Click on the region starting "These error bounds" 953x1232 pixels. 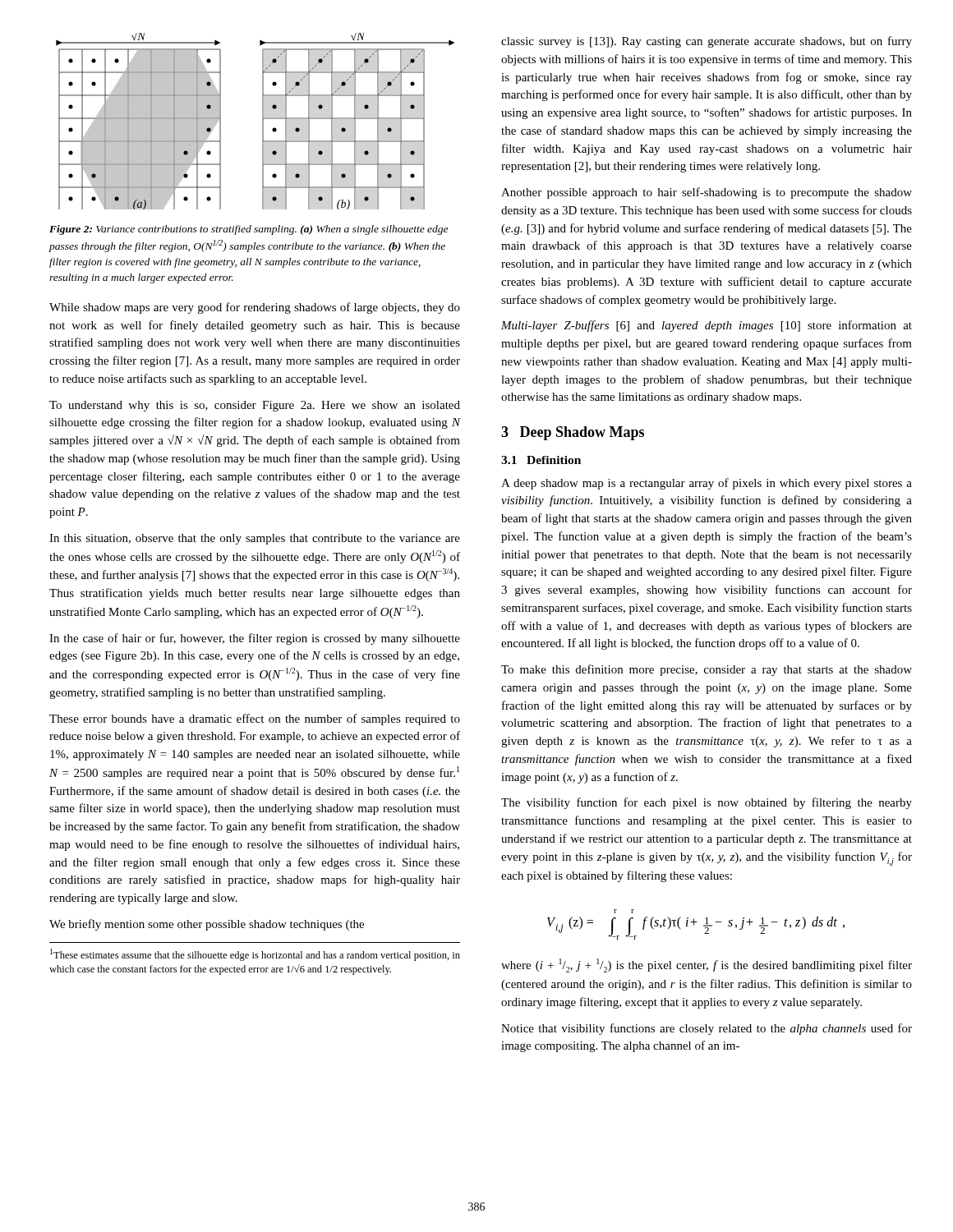pyautogui.click(x=255, y=809)
